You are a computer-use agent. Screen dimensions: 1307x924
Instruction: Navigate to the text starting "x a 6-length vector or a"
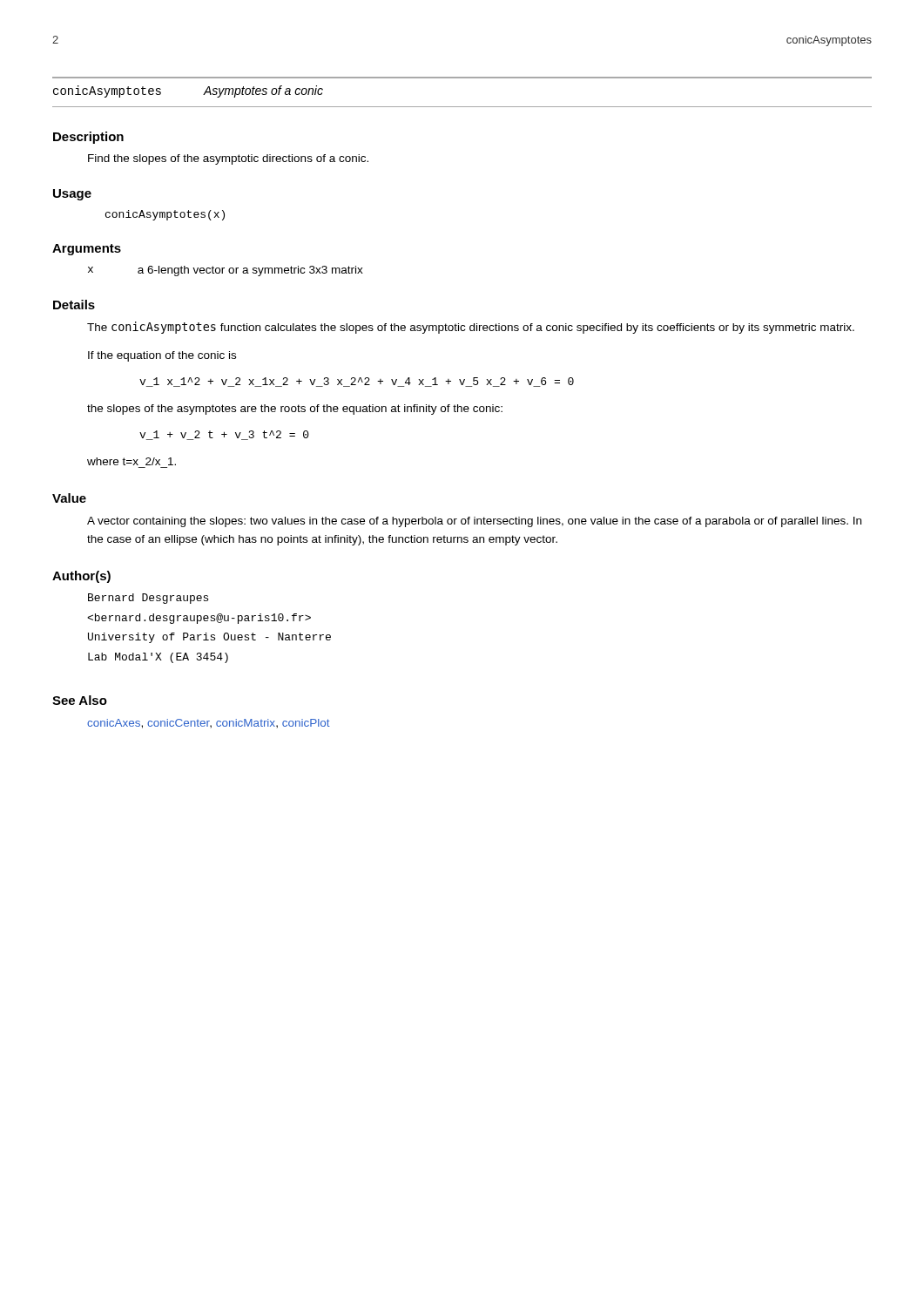click(x=225, y=271)
